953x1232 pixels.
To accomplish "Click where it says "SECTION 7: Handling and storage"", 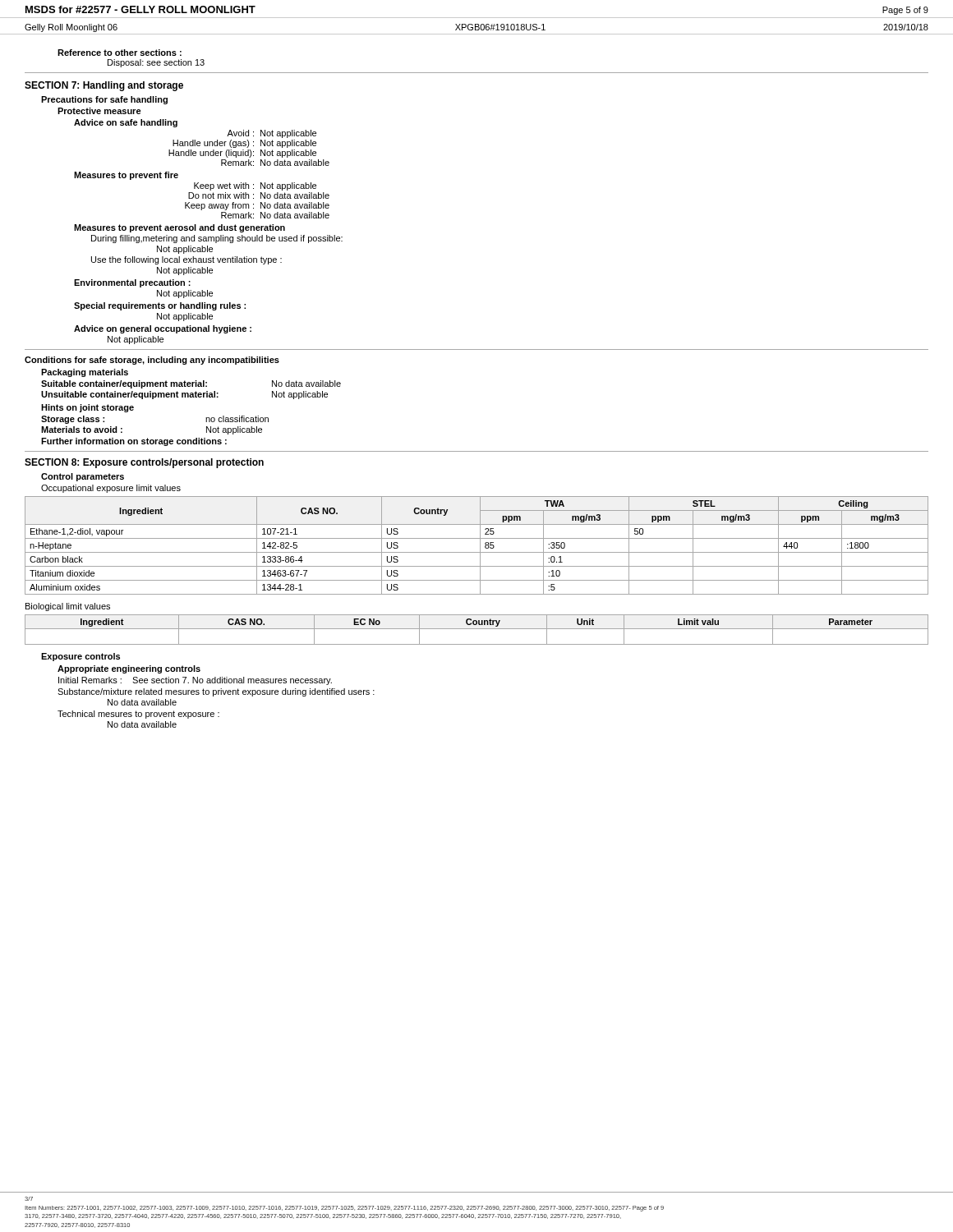I will coord(104,85).
